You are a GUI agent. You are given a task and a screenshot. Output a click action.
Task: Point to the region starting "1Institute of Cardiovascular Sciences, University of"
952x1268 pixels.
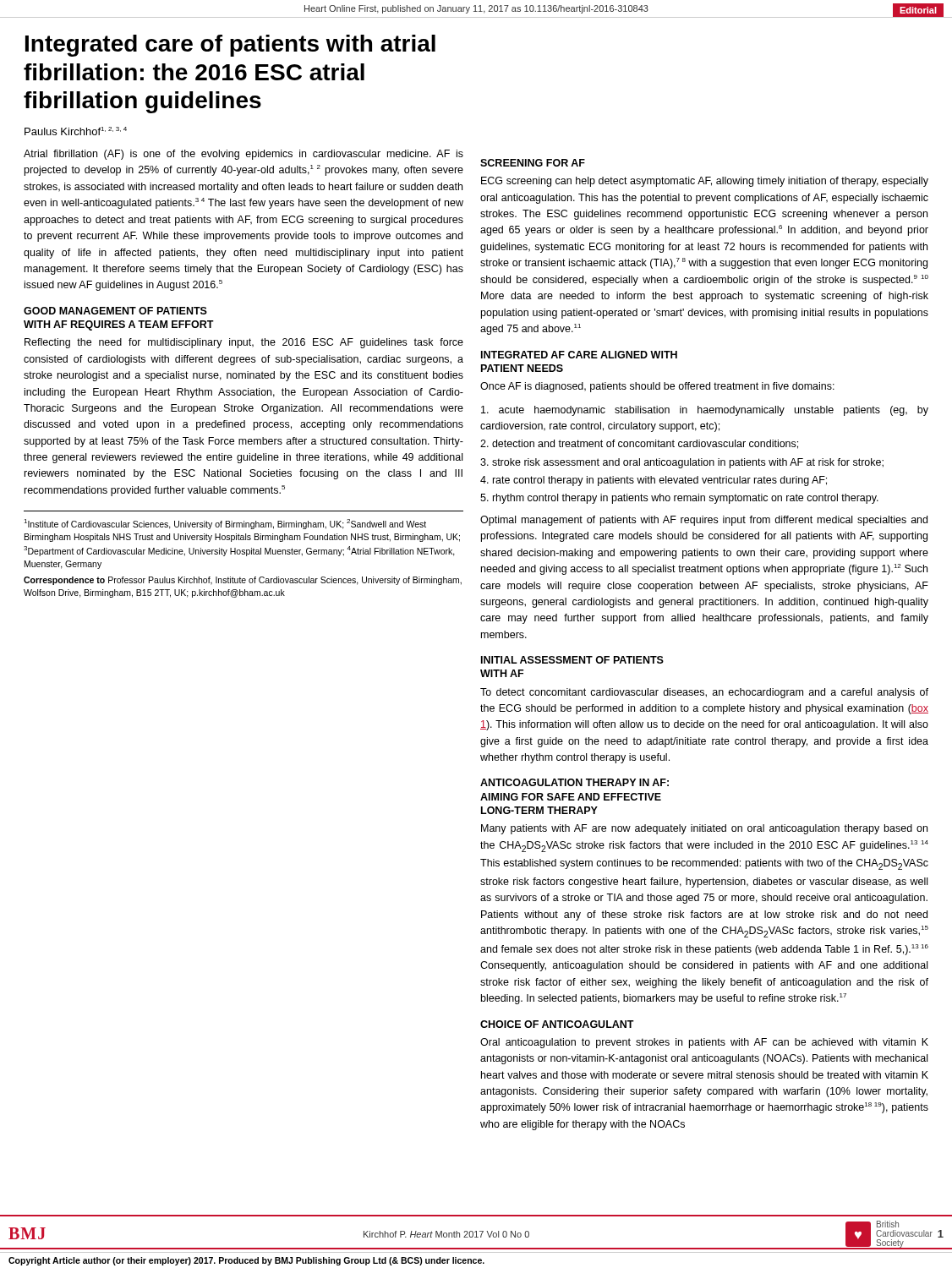coord(242,543)
